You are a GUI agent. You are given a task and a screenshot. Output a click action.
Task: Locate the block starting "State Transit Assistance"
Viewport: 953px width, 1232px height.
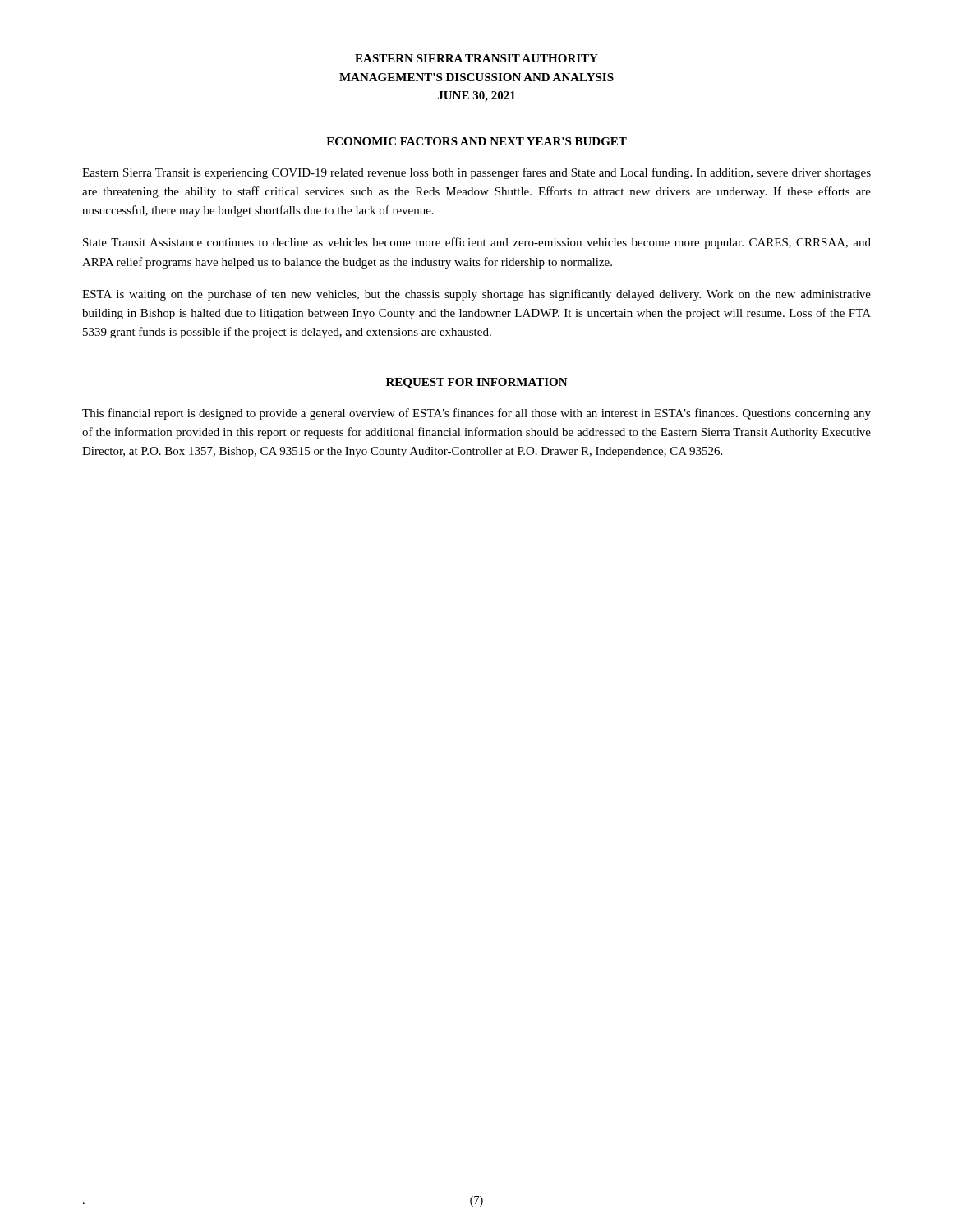tap(476, 252)
